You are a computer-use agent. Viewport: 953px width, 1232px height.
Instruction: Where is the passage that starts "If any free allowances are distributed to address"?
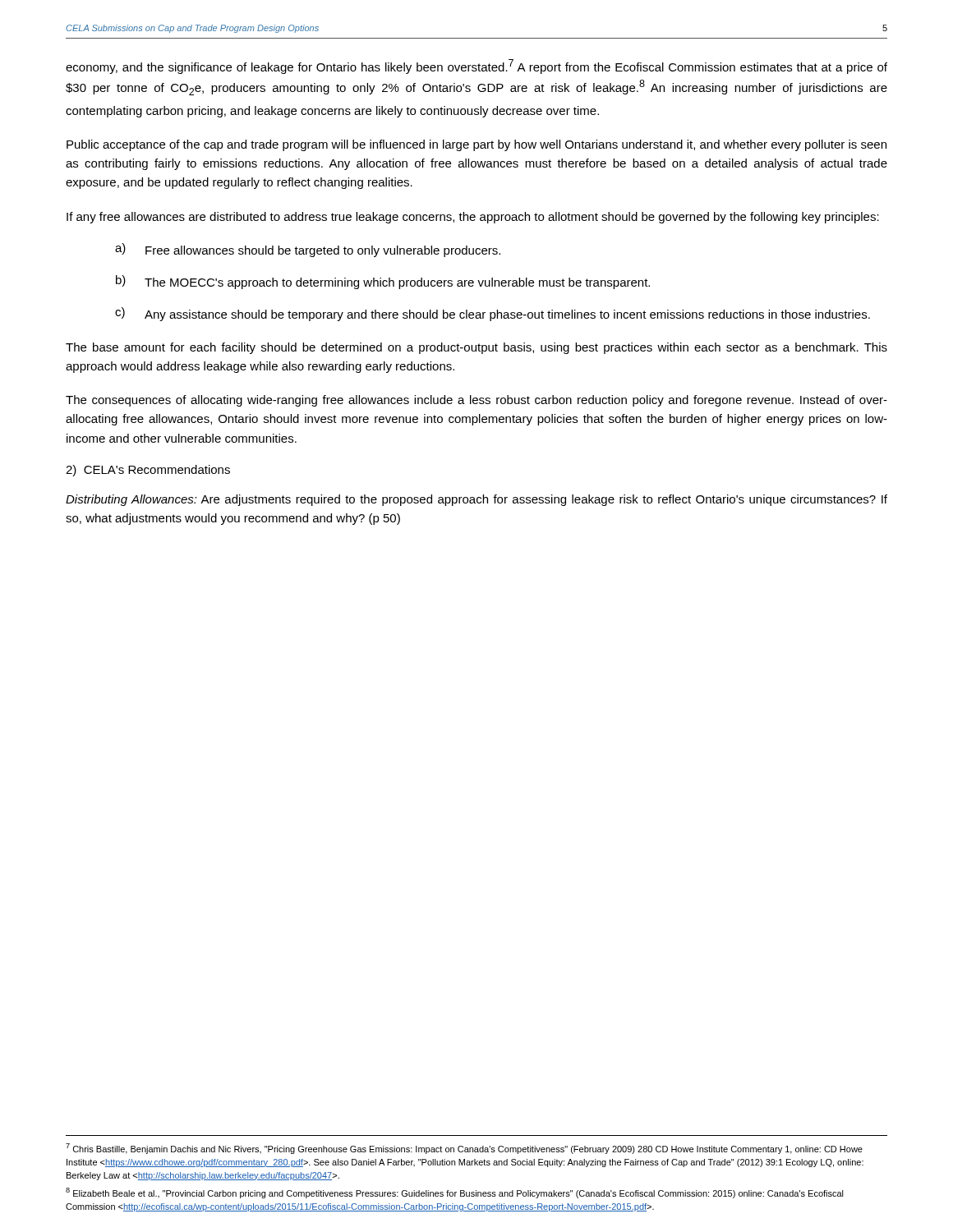(473, 216)
